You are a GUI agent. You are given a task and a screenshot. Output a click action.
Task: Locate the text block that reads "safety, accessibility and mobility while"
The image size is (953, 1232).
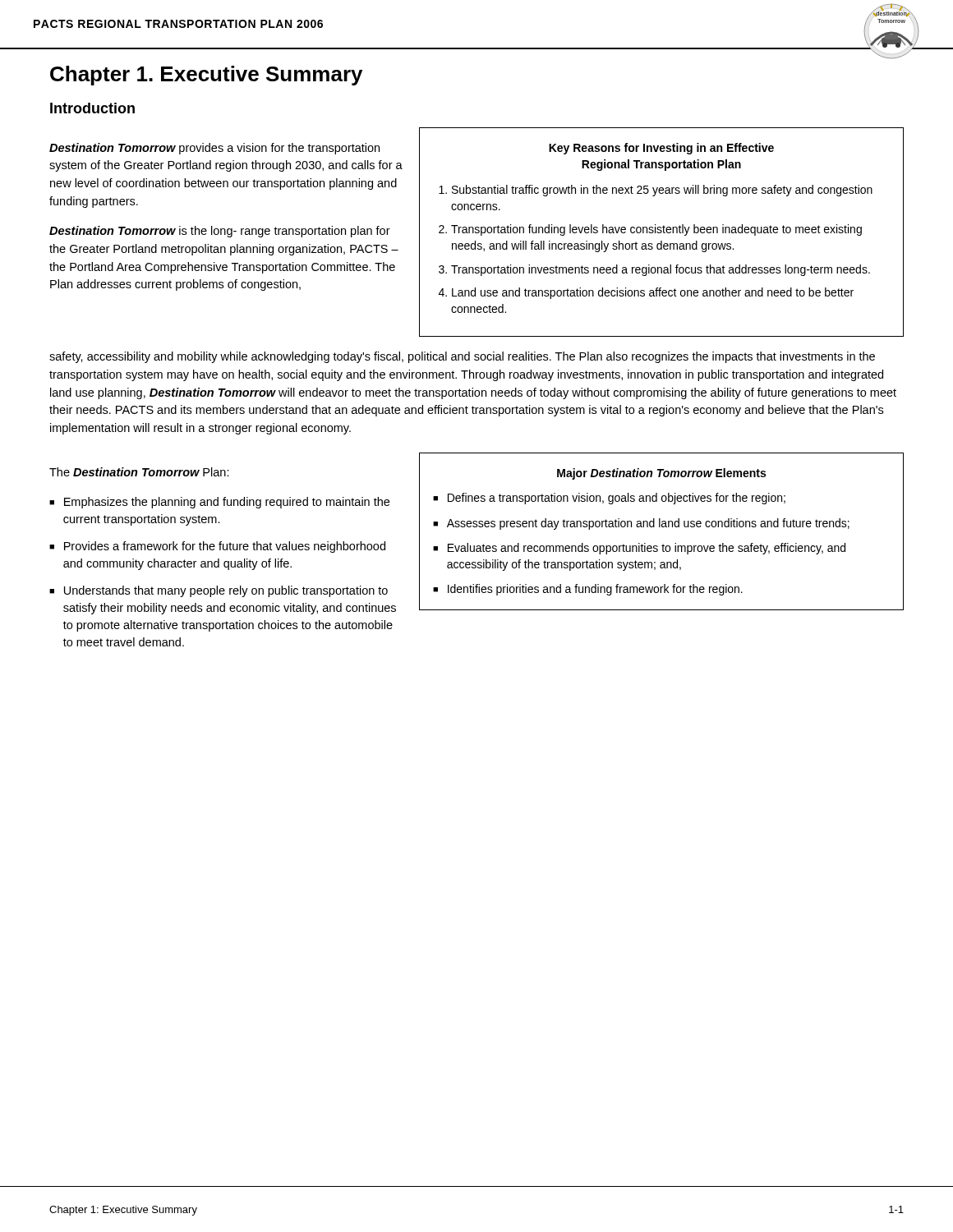pos(473,392)
